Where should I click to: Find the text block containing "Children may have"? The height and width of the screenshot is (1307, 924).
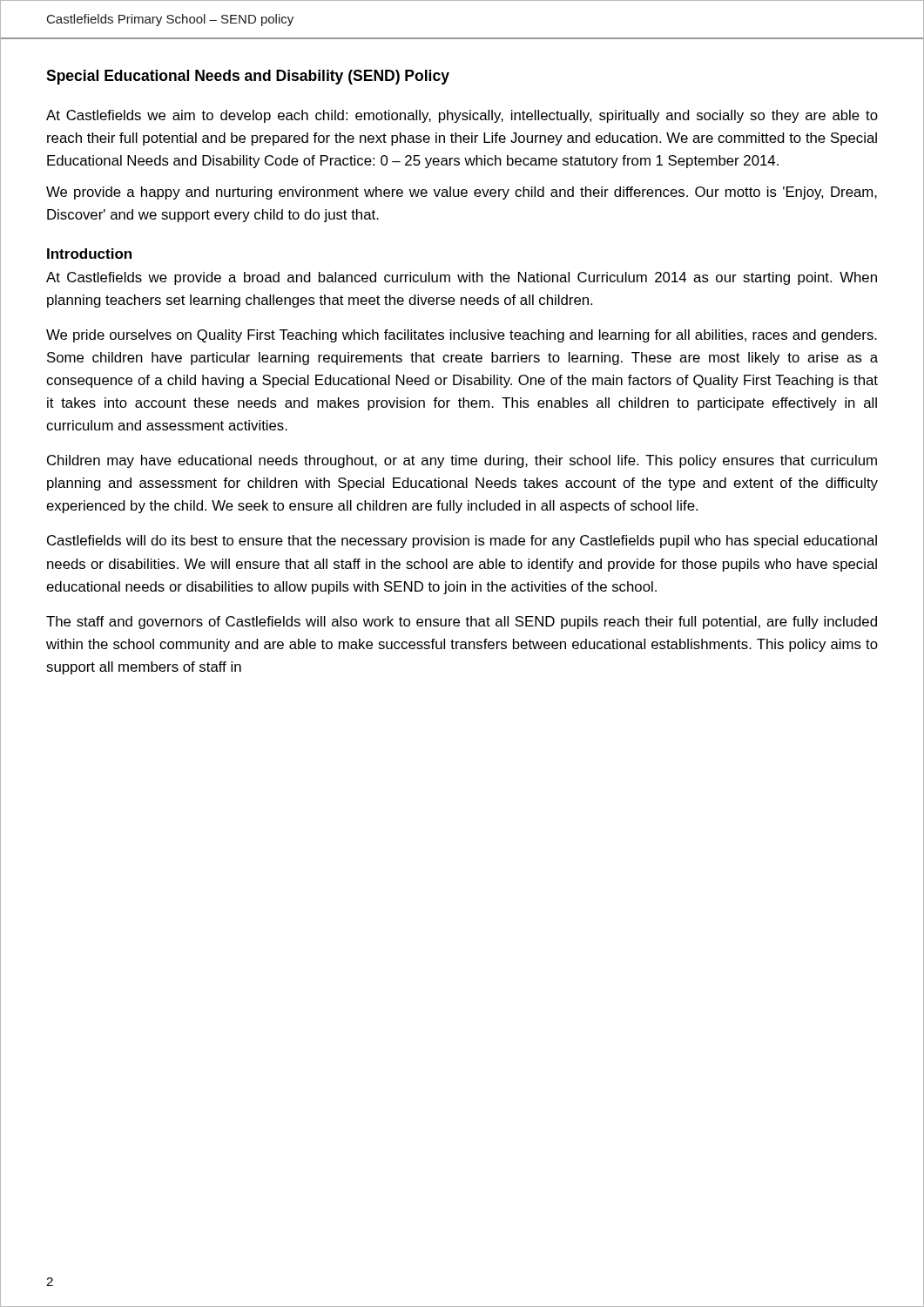462,483
